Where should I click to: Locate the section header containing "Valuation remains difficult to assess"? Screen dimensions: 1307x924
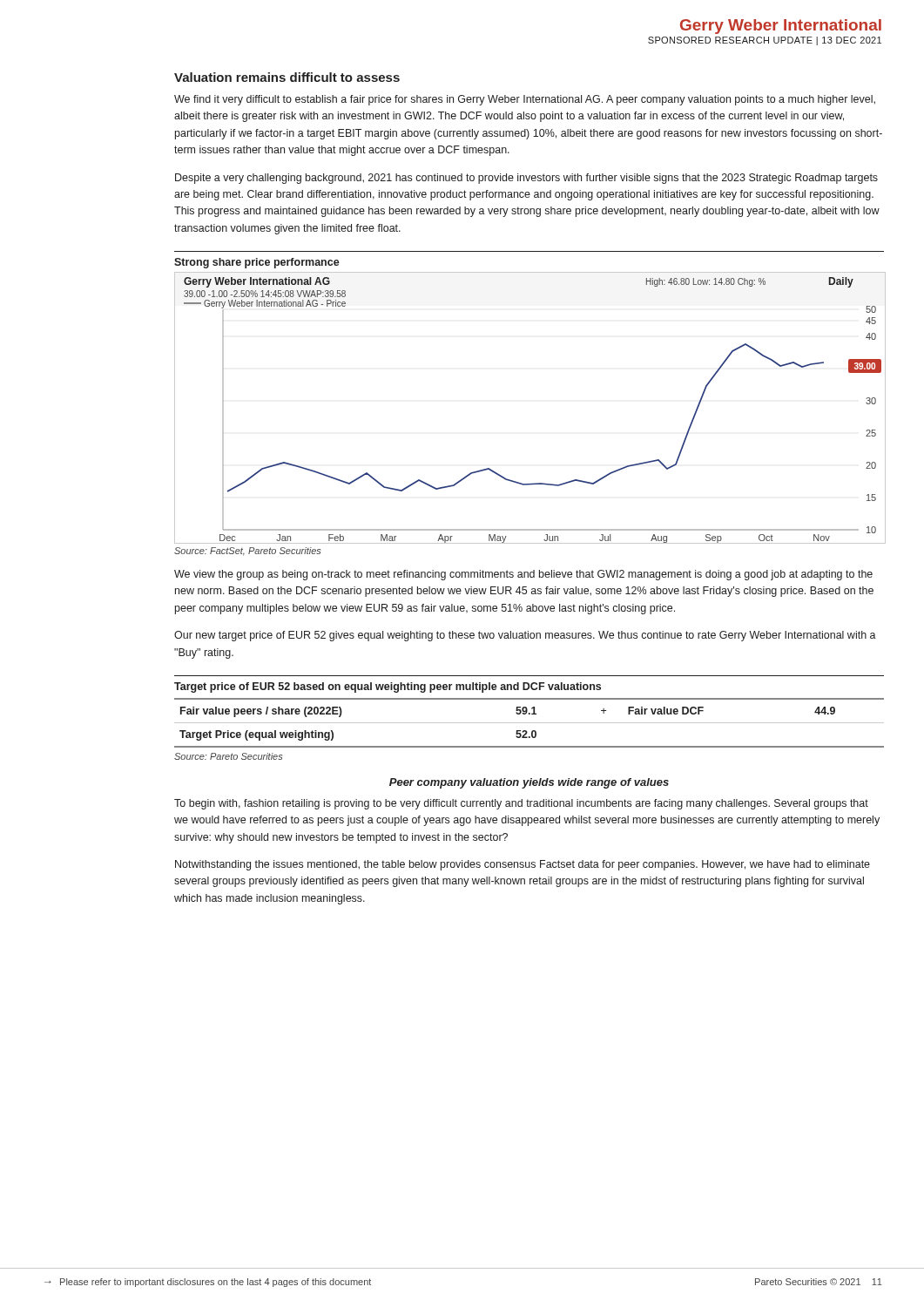(287, 77)
